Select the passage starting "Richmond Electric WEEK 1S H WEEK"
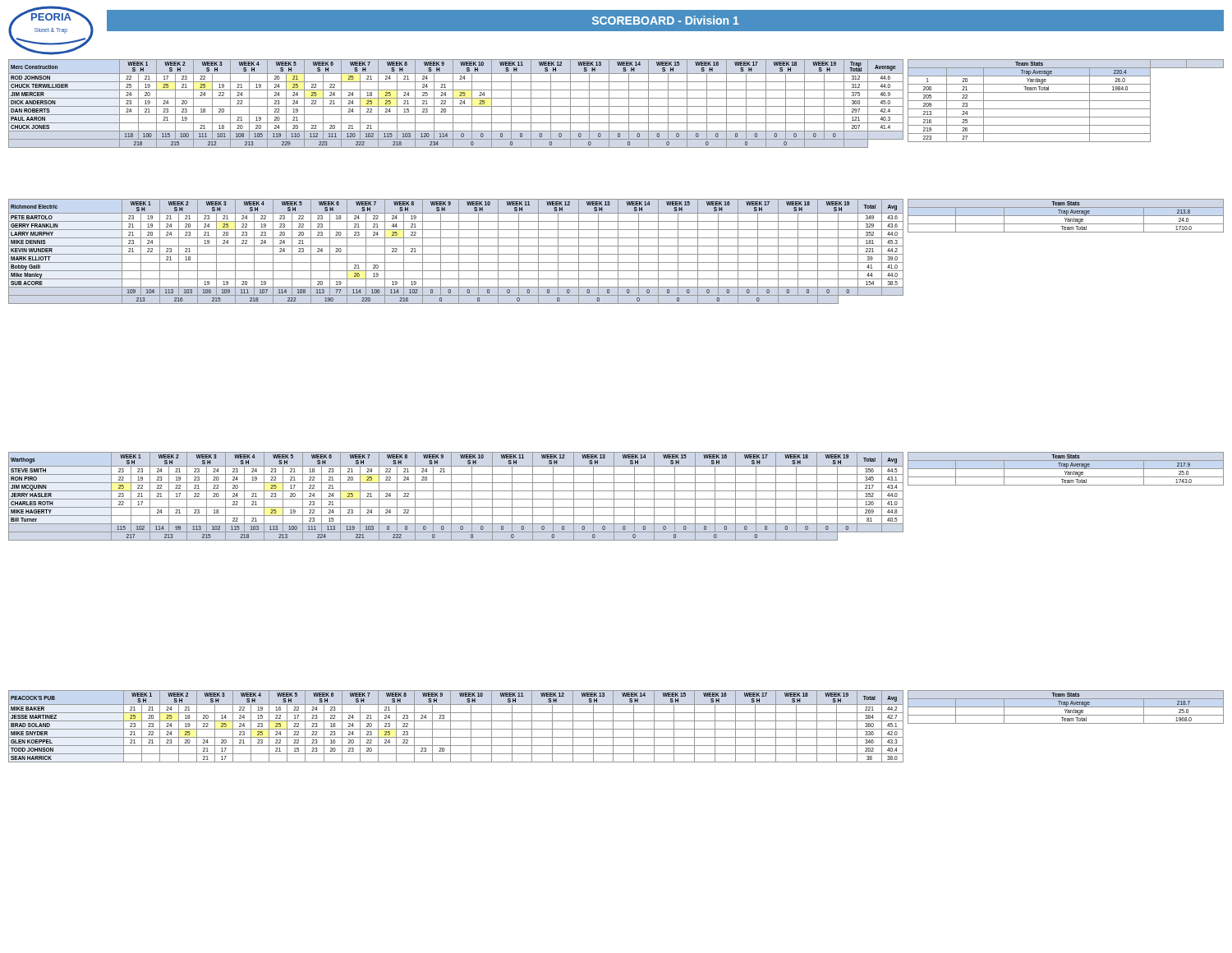Screen dimensions: 953x1232 456,251
